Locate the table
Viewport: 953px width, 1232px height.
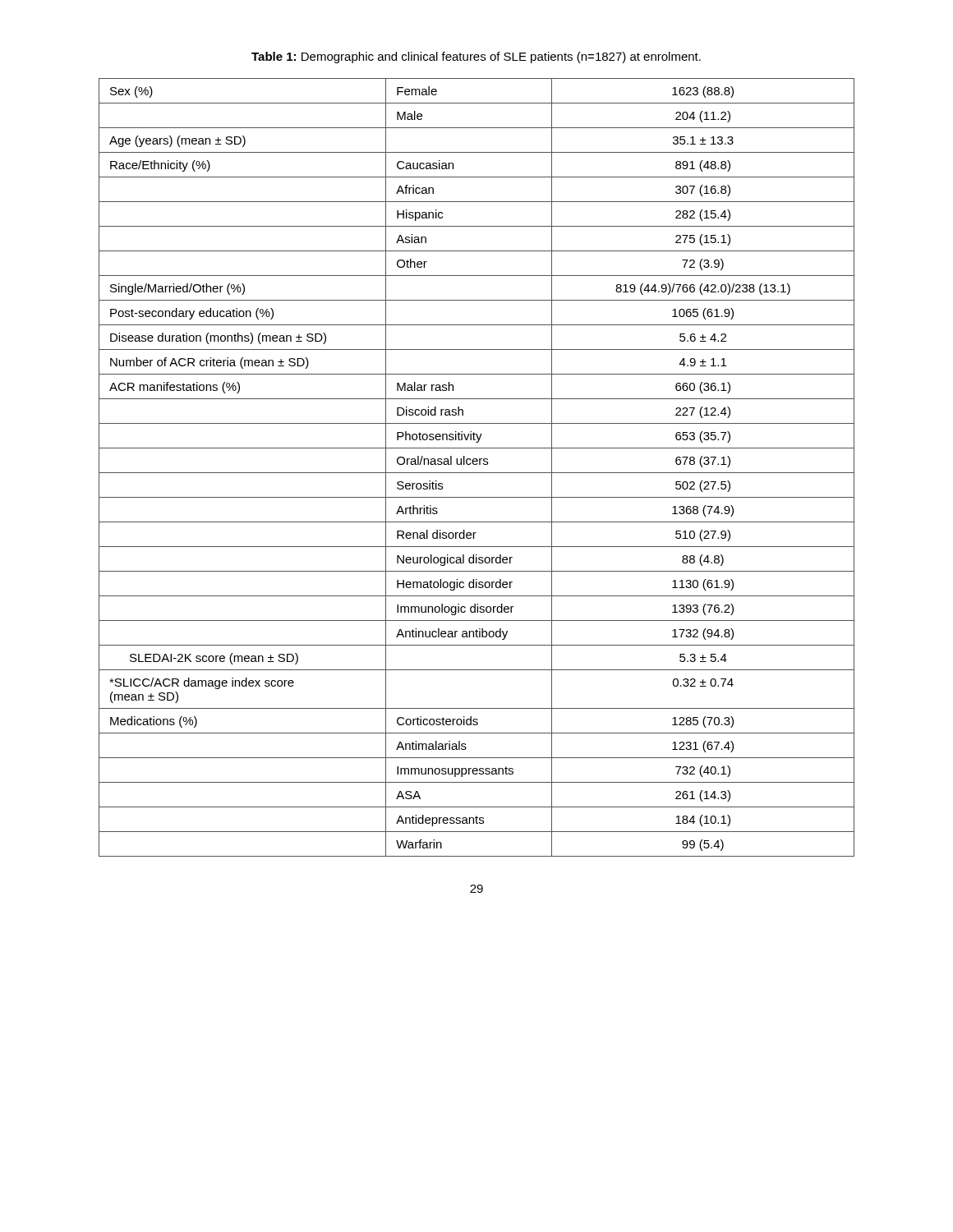476,467
